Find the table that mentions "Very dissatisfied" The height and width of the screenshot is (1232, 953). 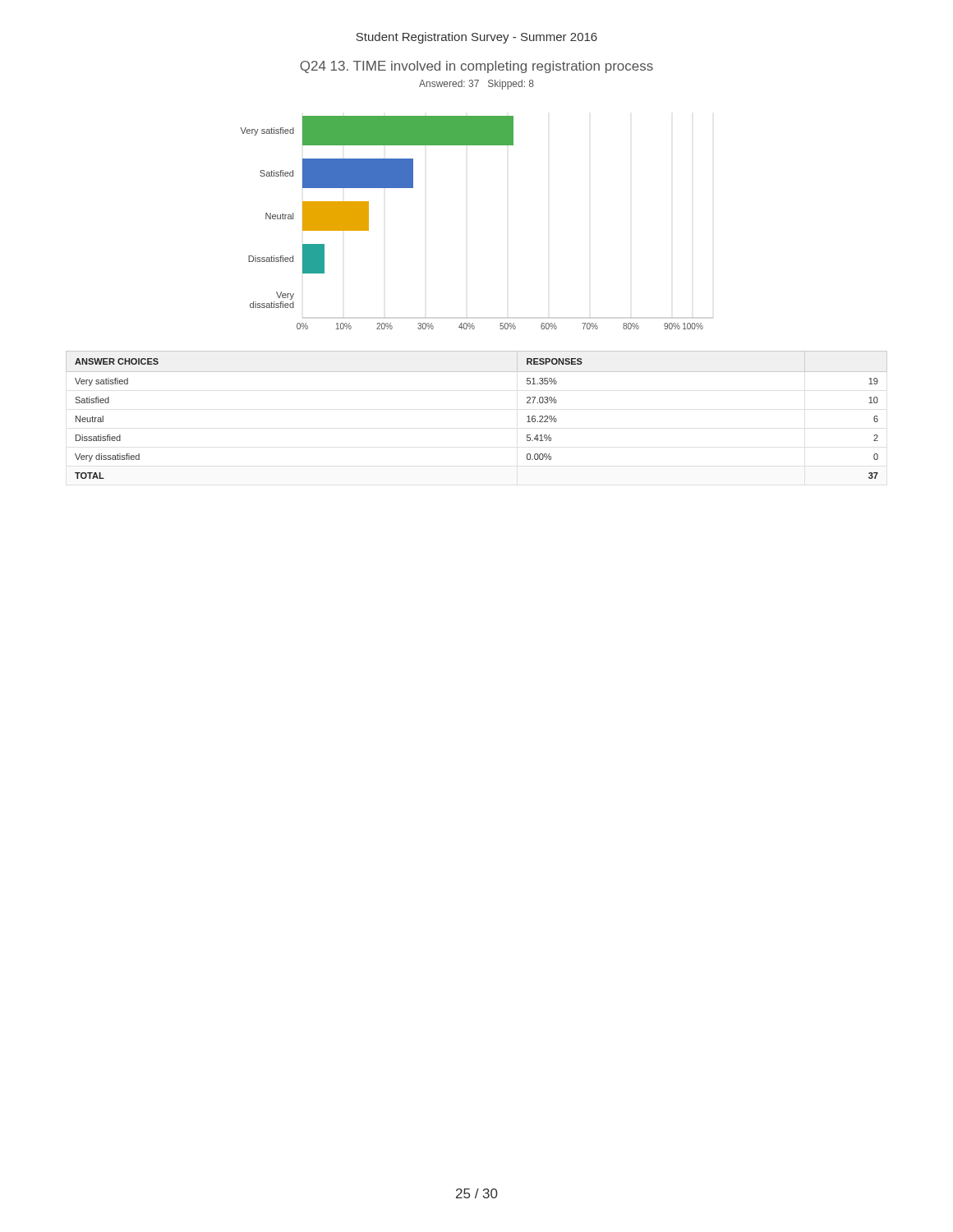click(x=476, y=418)
